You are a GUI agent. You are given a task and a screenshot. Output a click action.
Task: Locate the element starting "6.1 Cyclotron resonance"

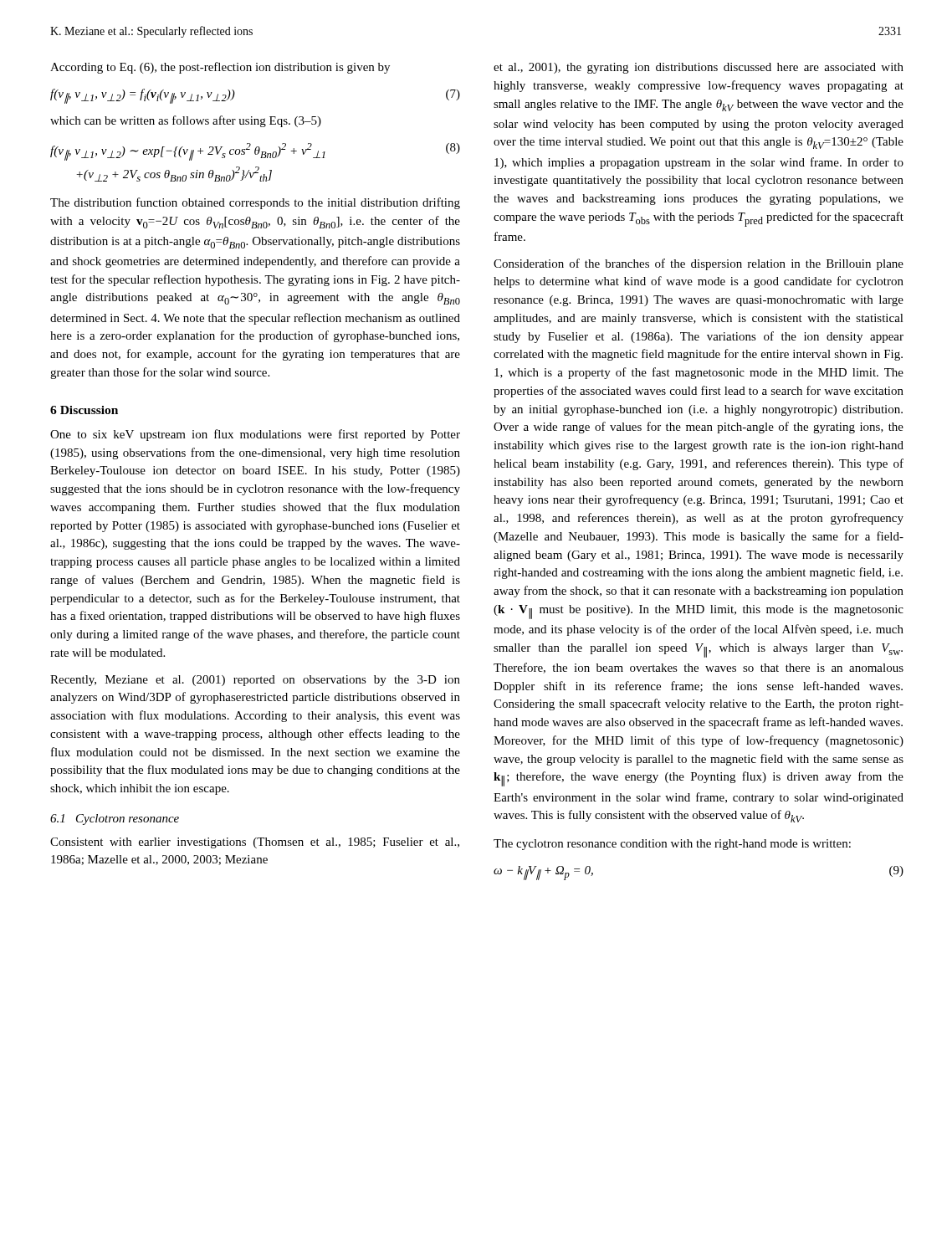(x=115, y=818)
